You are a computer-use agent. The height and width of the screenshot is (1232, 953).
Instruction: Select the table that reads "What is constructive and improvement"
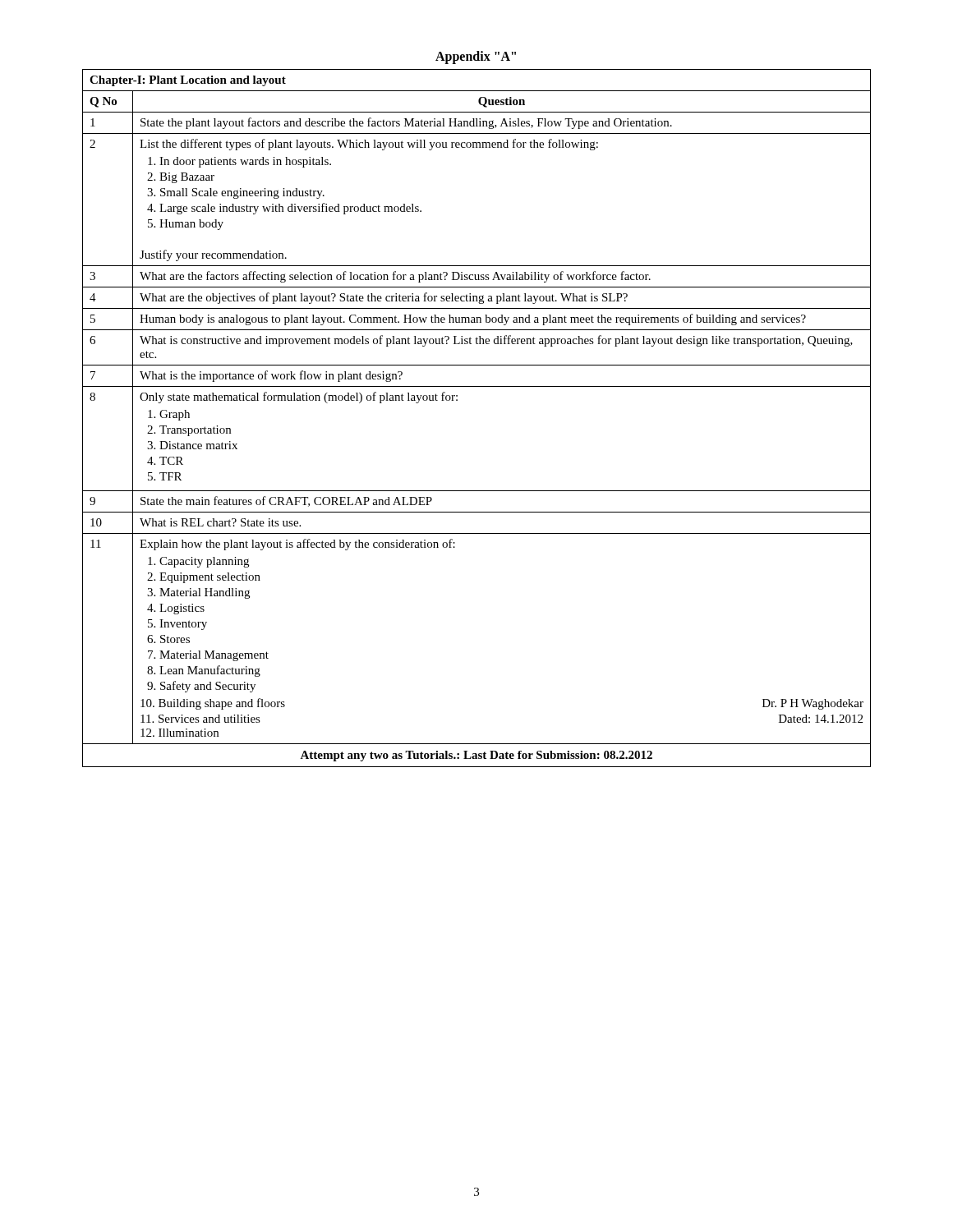(476, 418)
